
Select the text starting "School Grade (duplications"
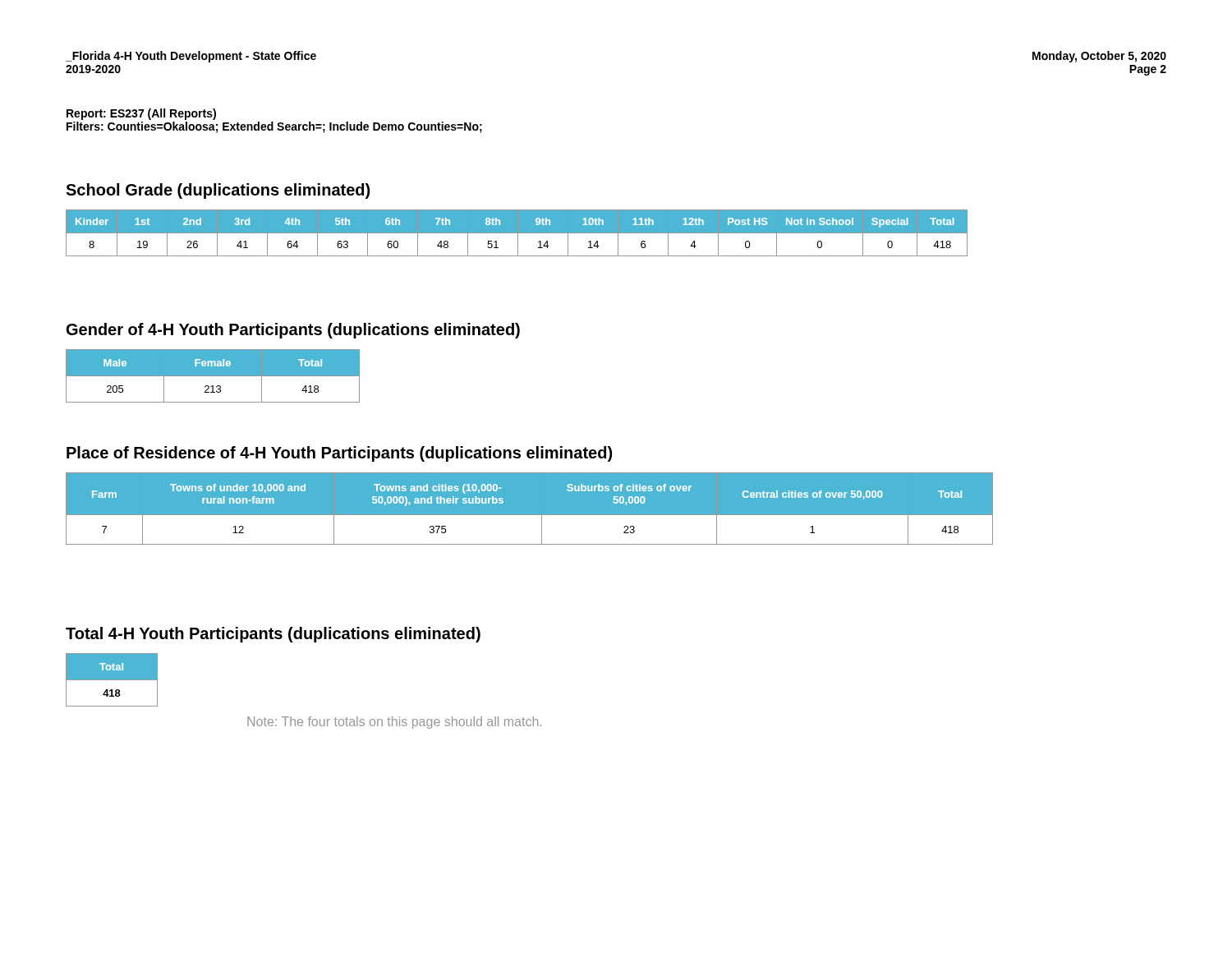pyautogui.click(x=616, y=219)
